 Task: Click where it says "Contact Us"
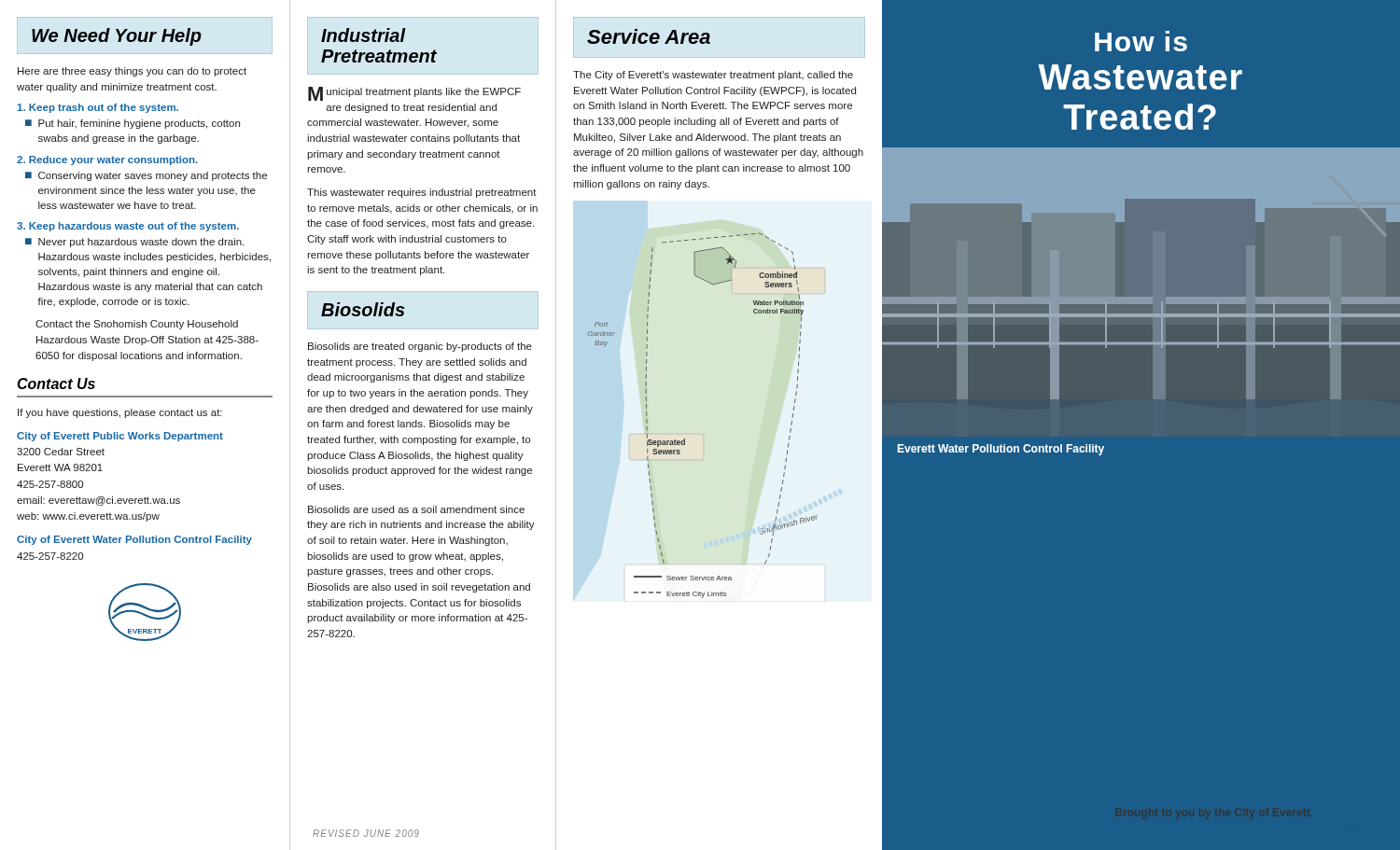point(56,384)
